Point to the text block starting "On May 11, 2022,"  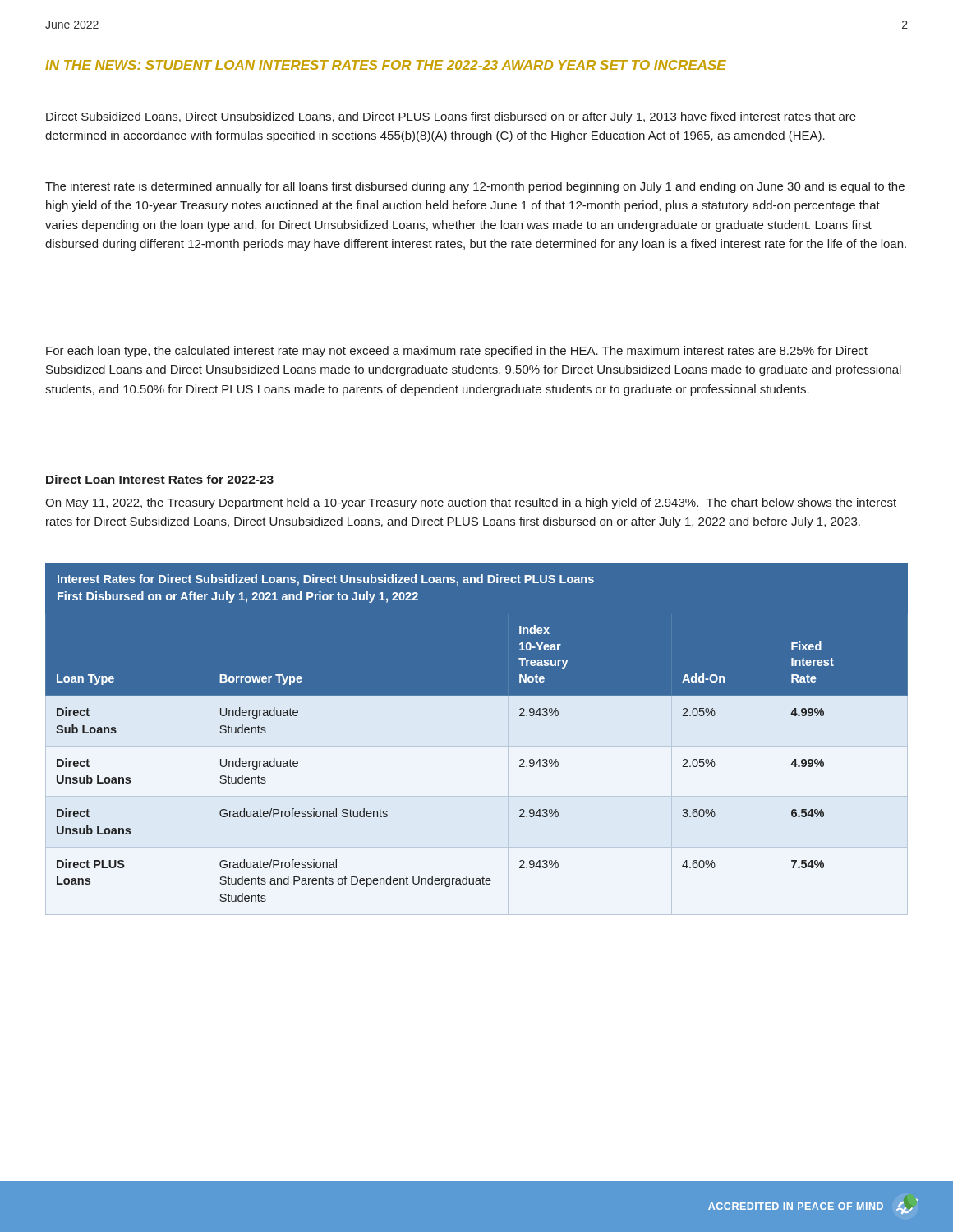coord(471,512)
